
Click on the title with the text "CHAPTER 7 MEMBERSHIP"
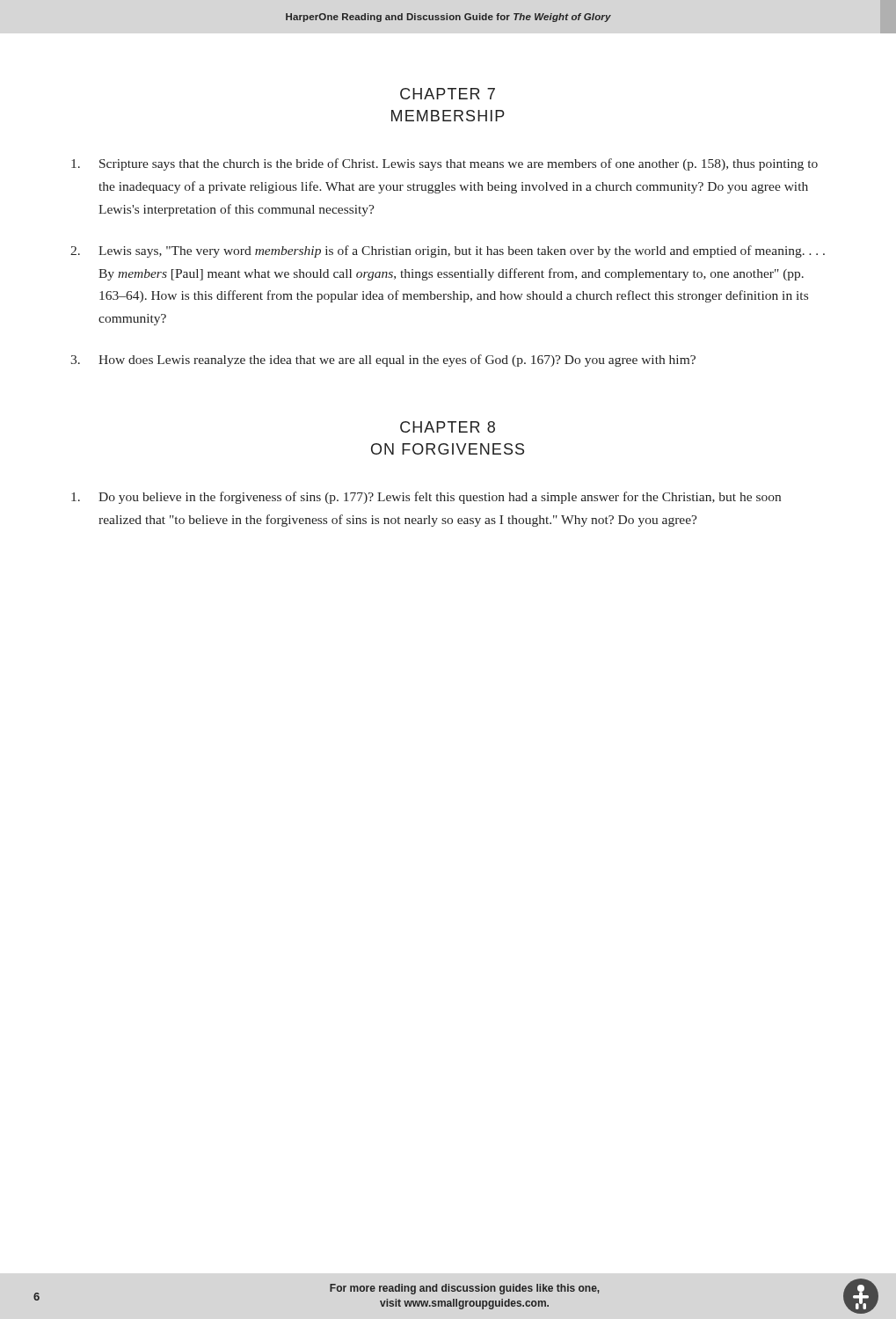(448, 106)
